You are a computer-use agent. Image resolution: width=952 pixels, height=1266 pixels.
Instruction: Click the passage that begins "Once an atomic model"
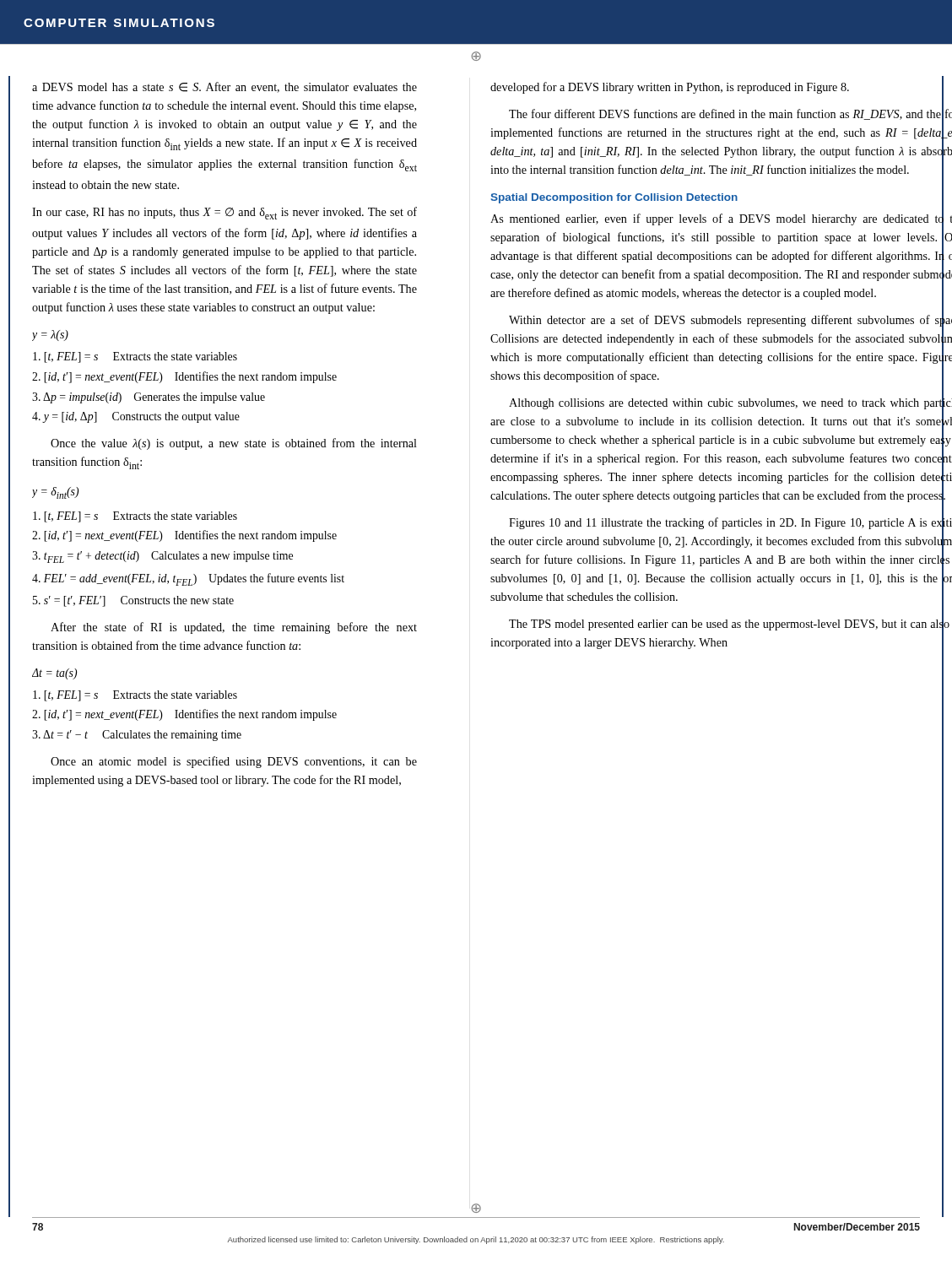224,770
